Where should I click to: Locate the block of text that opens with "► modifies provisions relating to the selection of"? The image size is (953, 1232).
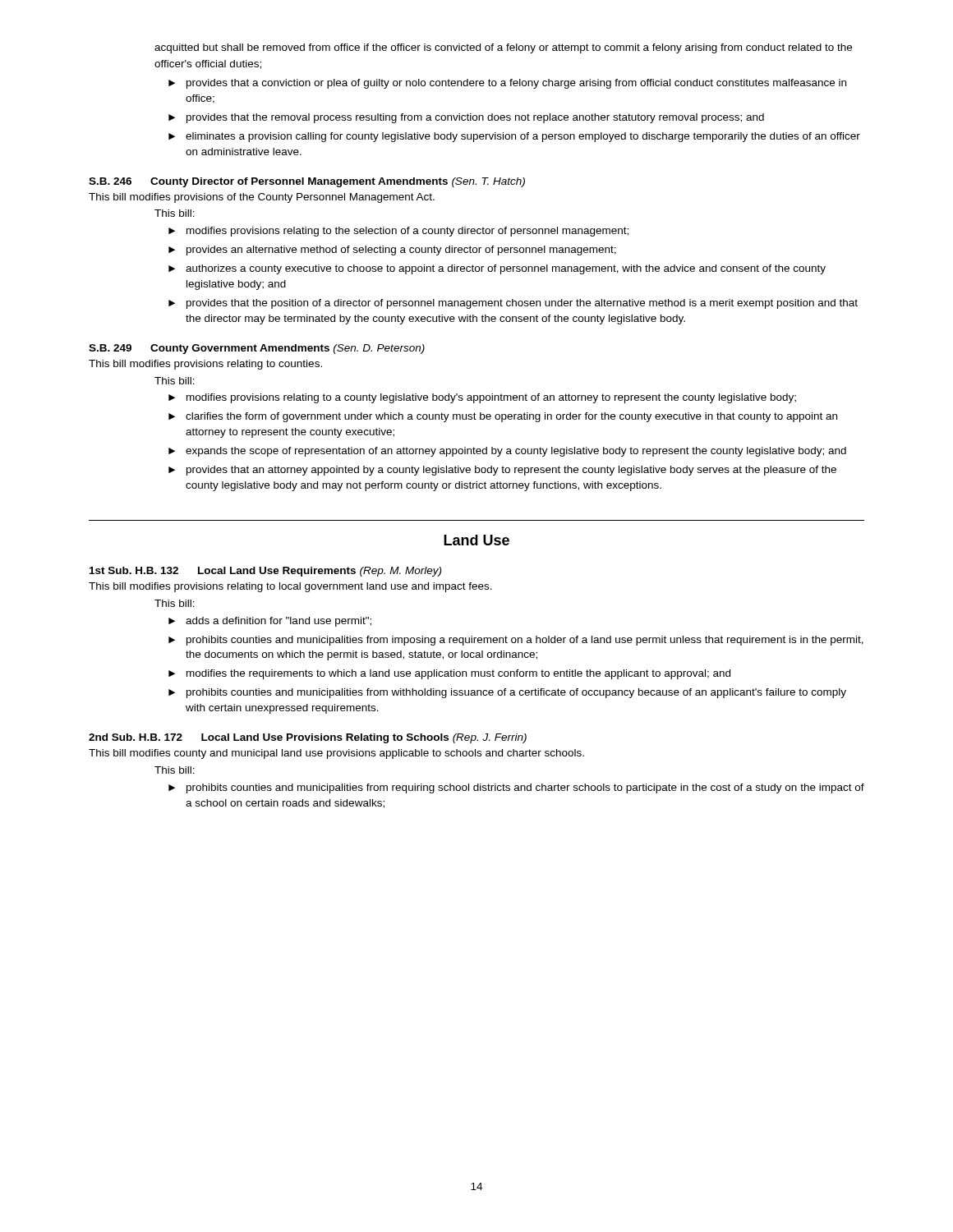pyautogui.click(x=509, y=231)
